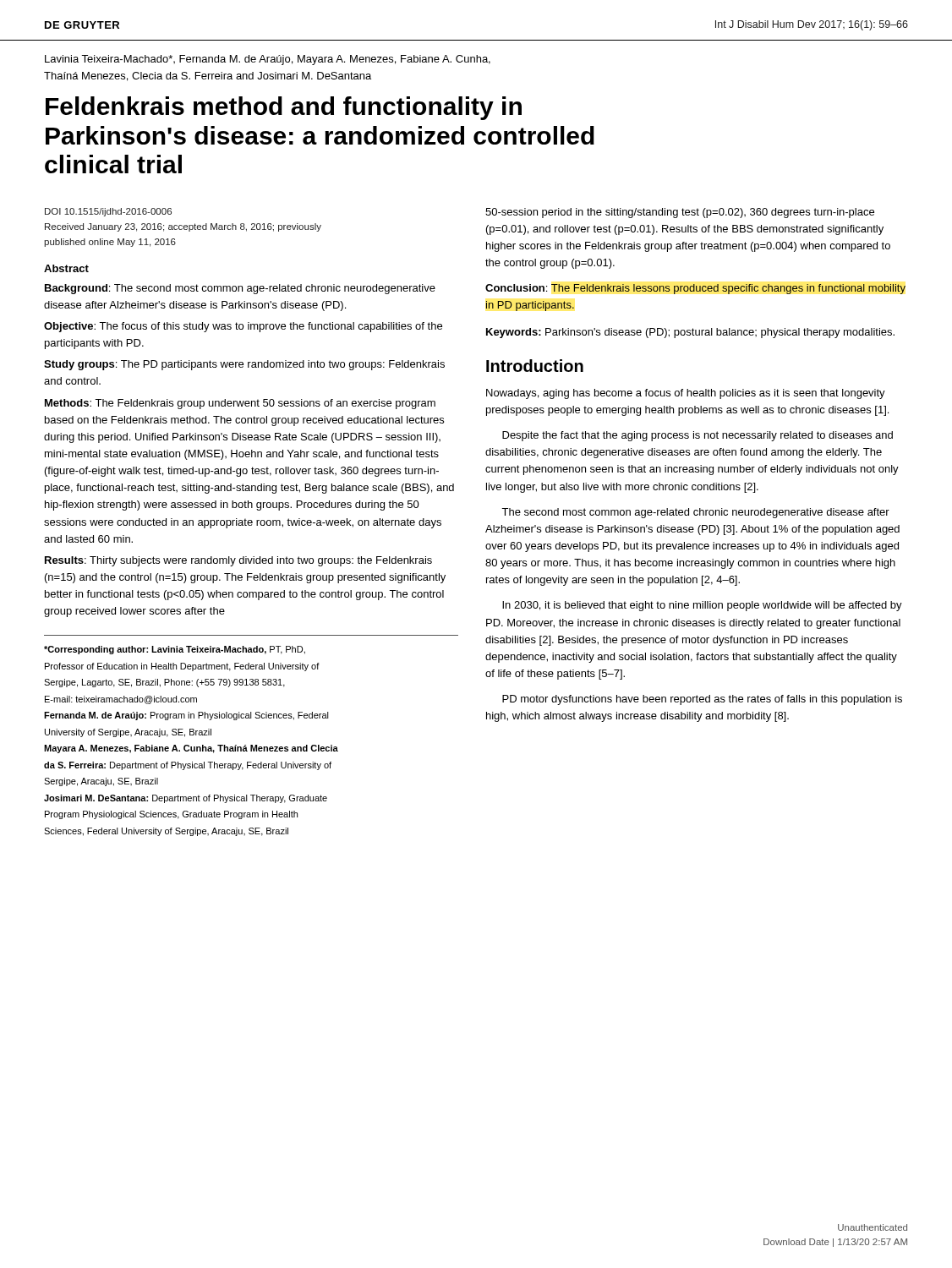Find the text starting "Nowadays, aging has become a focus"
The width and height of the screenshot is (952, 1268).
coord(697,555)
